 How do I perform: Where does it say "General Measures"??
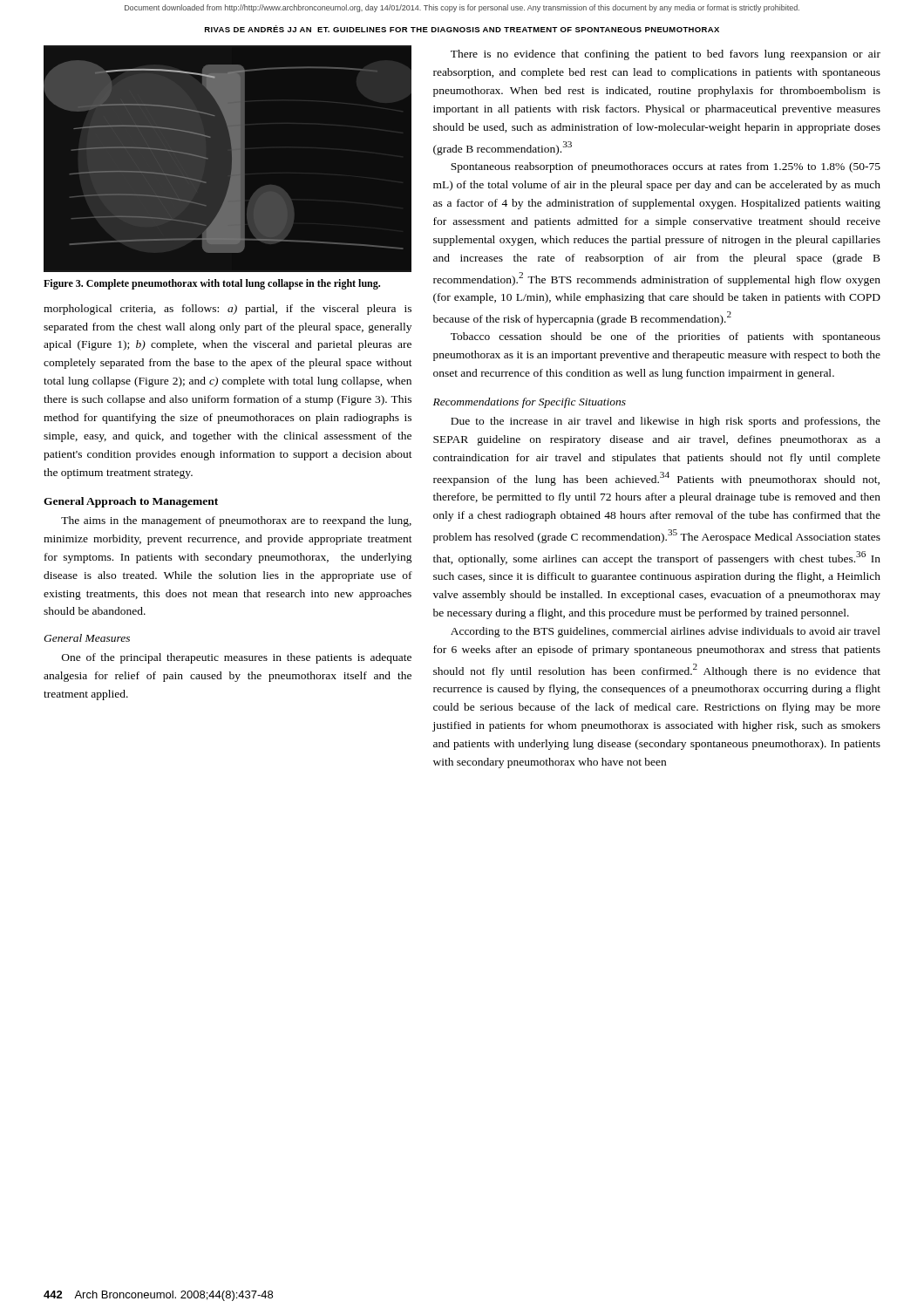(87, 638)
